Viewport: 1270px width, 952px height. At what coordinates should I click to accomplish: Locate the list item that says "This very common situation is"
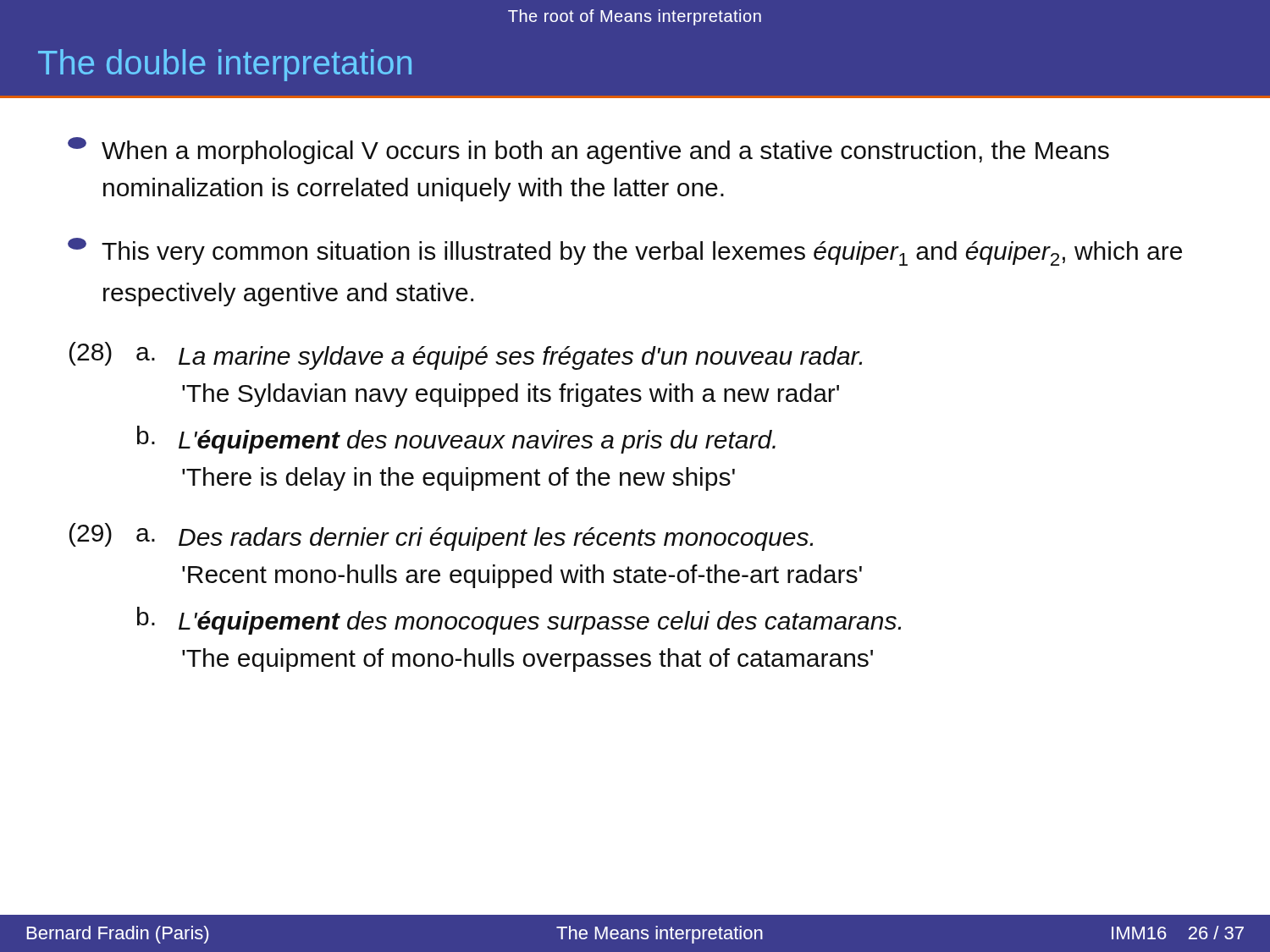point(635,272)
